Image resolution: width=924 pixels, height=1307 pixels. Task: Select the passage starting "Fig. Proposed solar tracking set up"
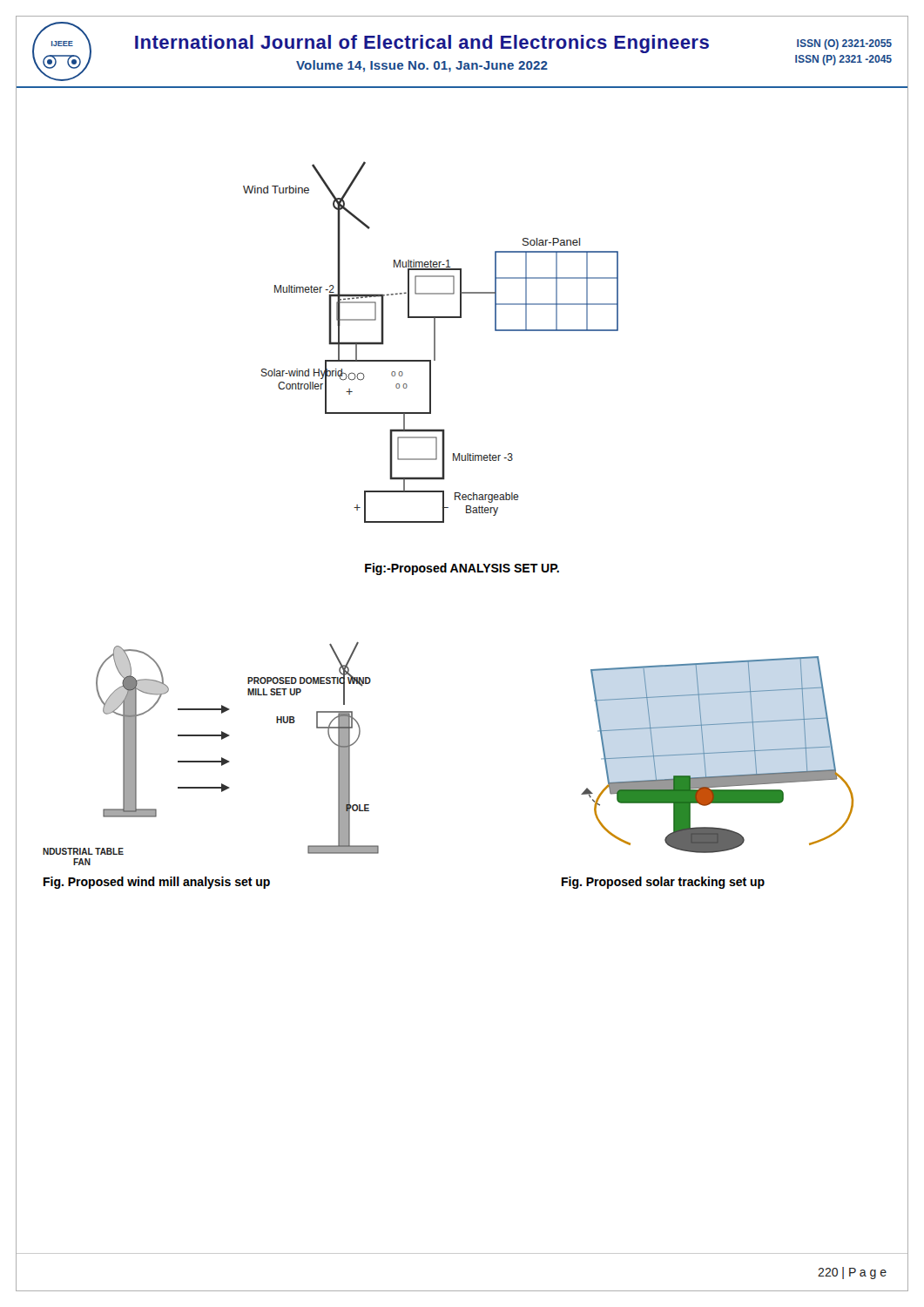pos(663,882)
